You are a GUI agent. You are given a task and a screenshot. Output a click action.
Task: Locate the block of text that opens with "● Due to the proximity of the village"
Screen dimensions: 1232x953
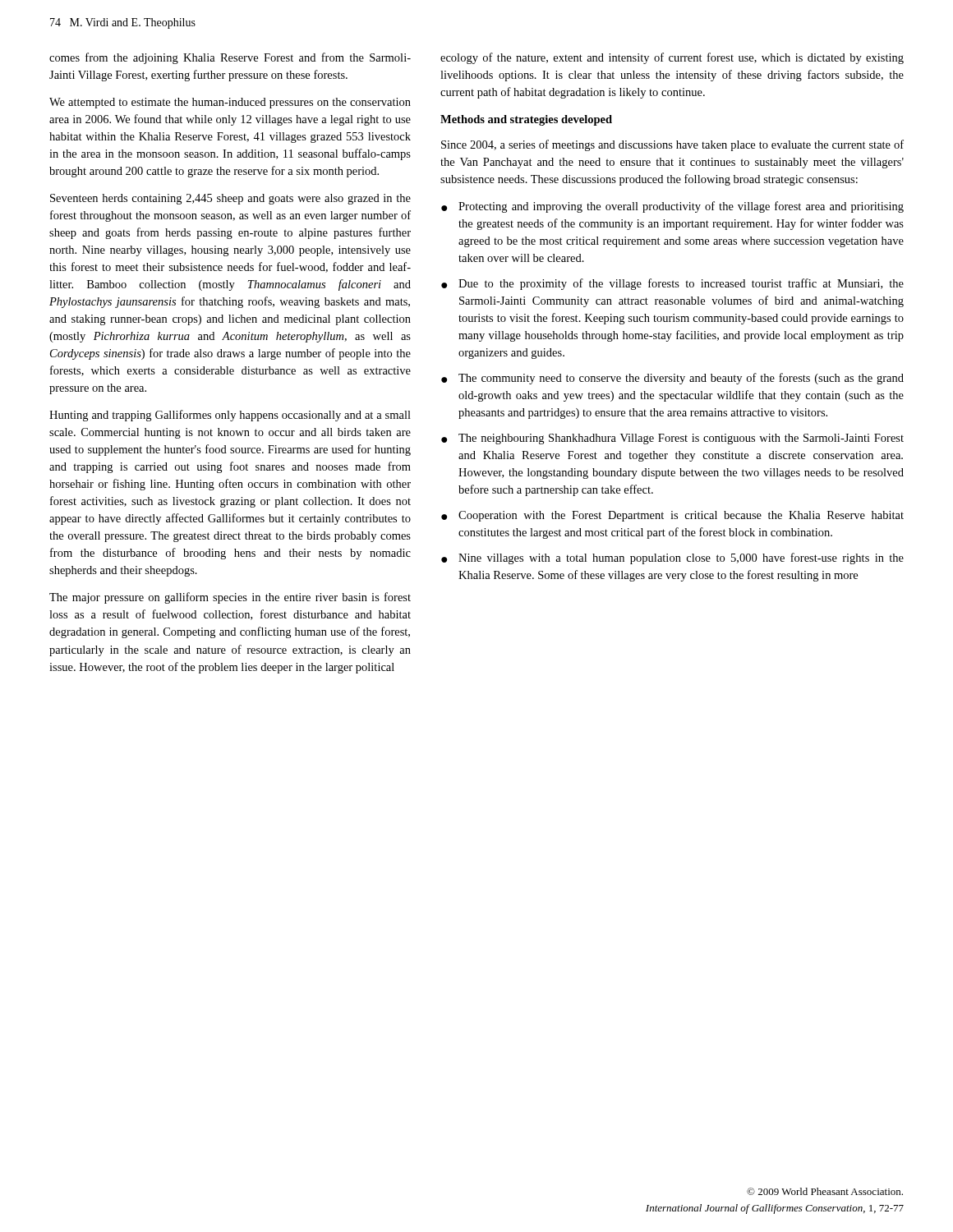[x=672, y=318]
